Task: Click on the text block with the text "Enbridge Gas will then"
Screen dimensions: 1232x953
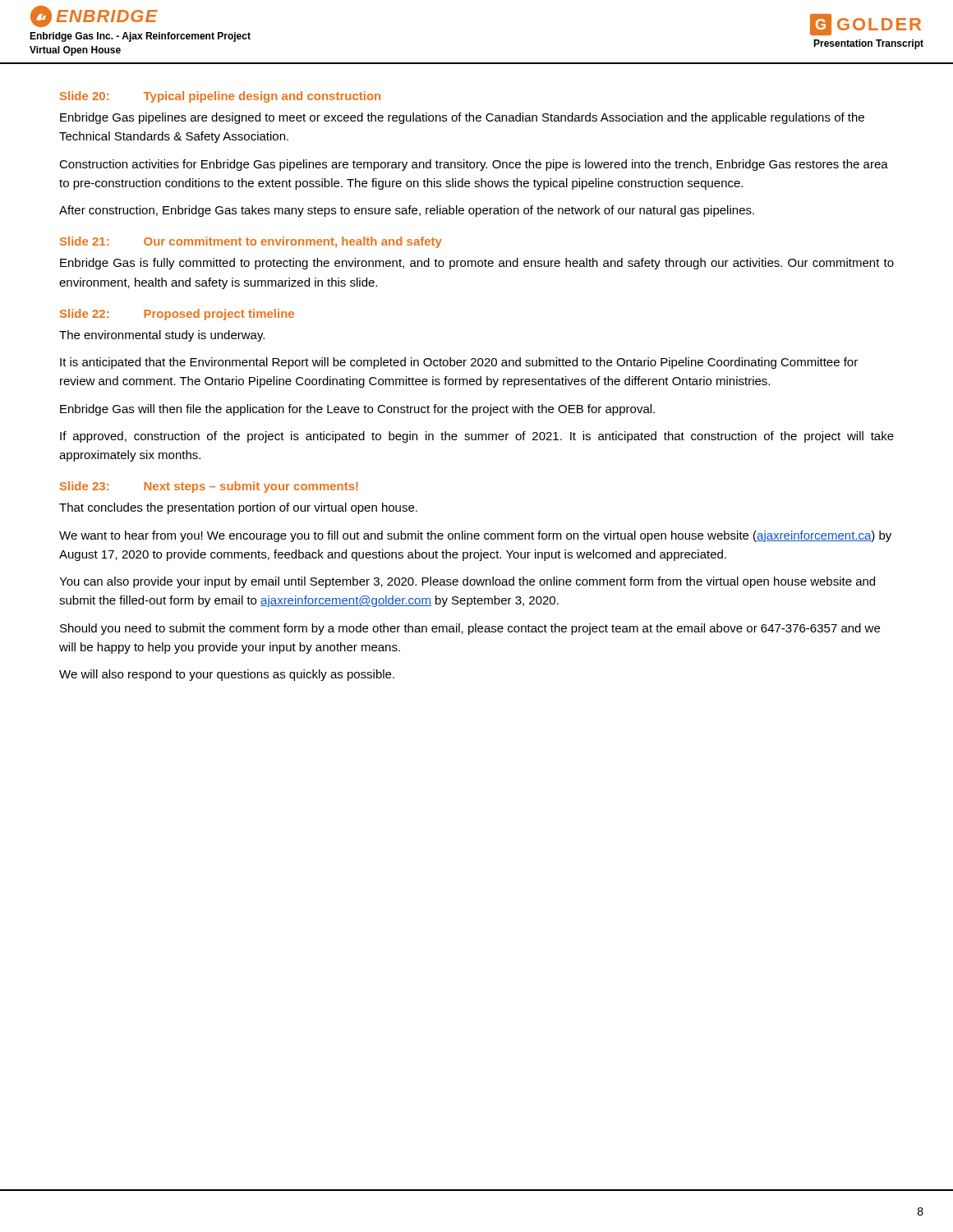Action: (x=357, y=408)
